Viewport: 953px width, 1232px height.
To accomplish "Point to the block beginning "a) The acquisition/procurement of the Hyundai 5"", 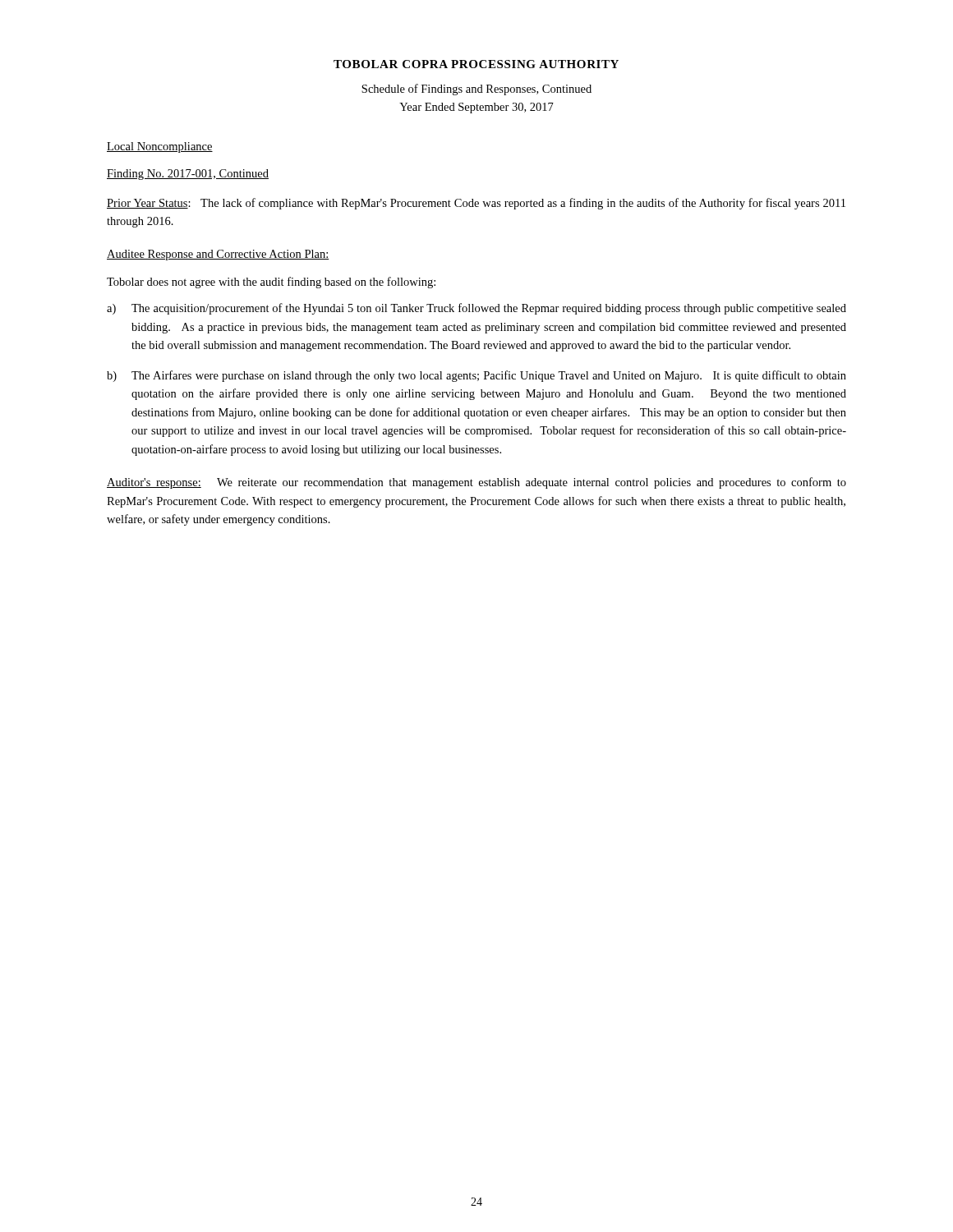I will pos(476,327).
